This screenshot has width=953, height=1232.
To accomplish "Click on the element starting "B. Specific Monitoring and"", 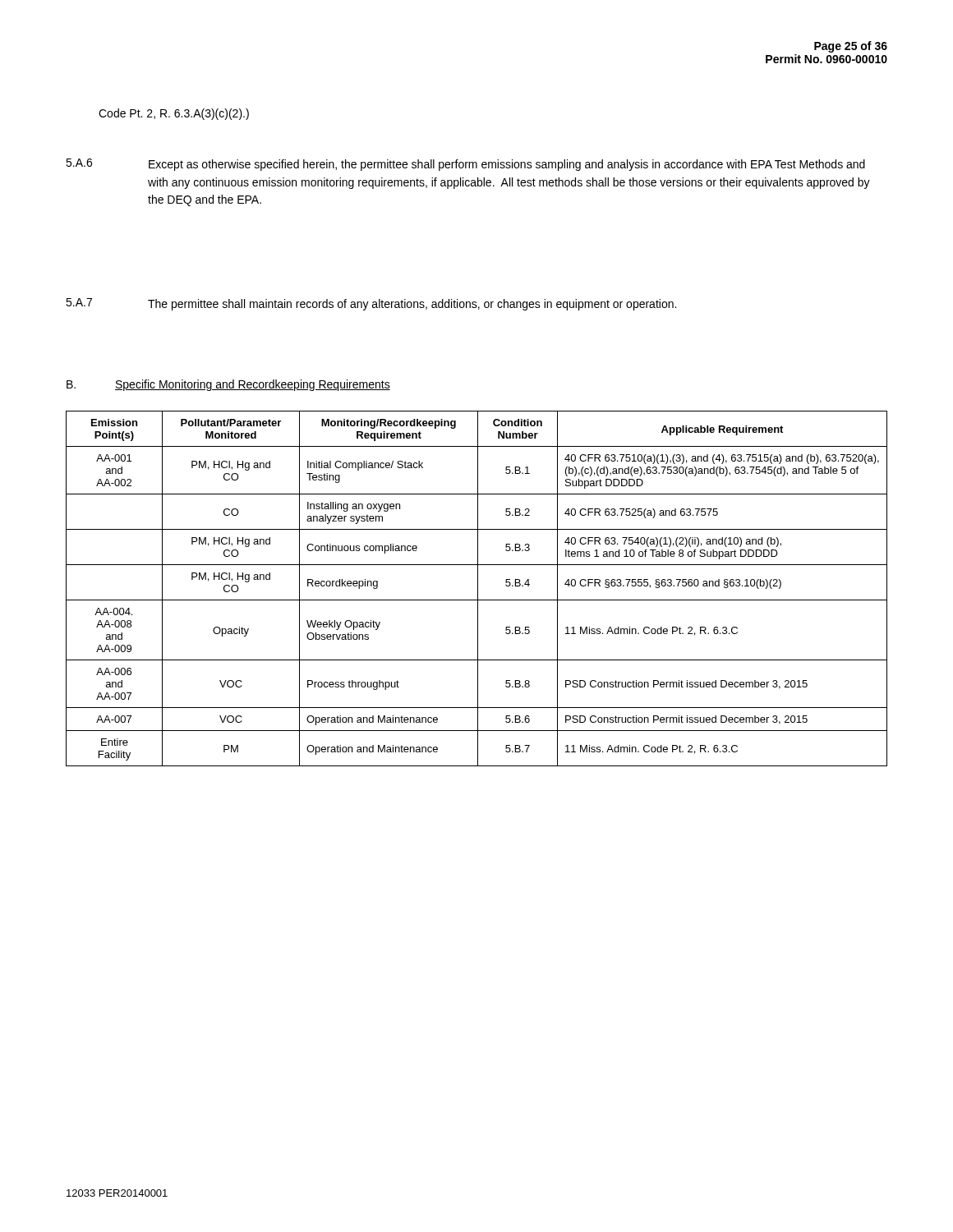I will pos(228,384).
